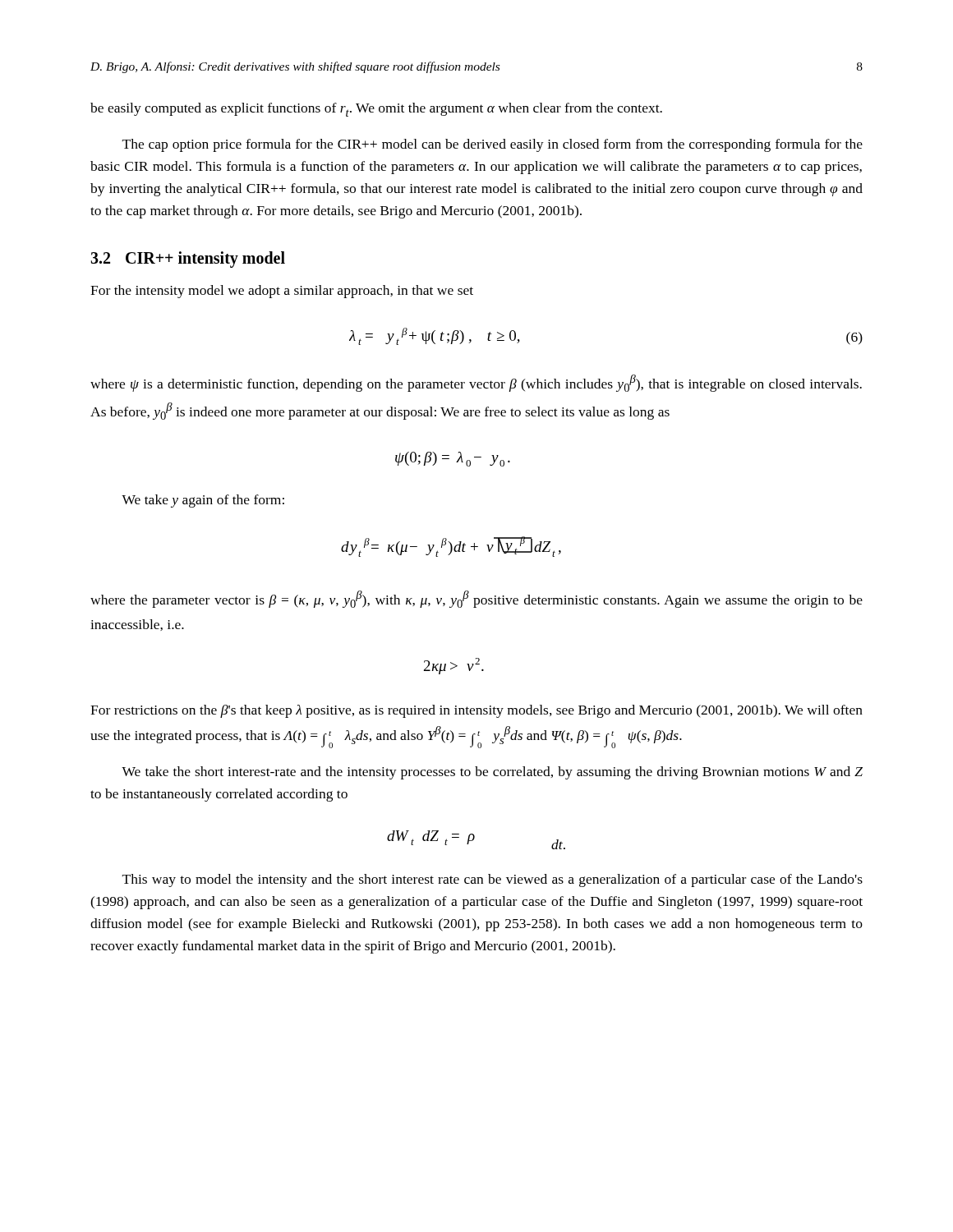Click the passage that begins "We take the short interest-rate and the"
Image resolution: width=953 pixels, height=1232 pixels.
[476, 783]
